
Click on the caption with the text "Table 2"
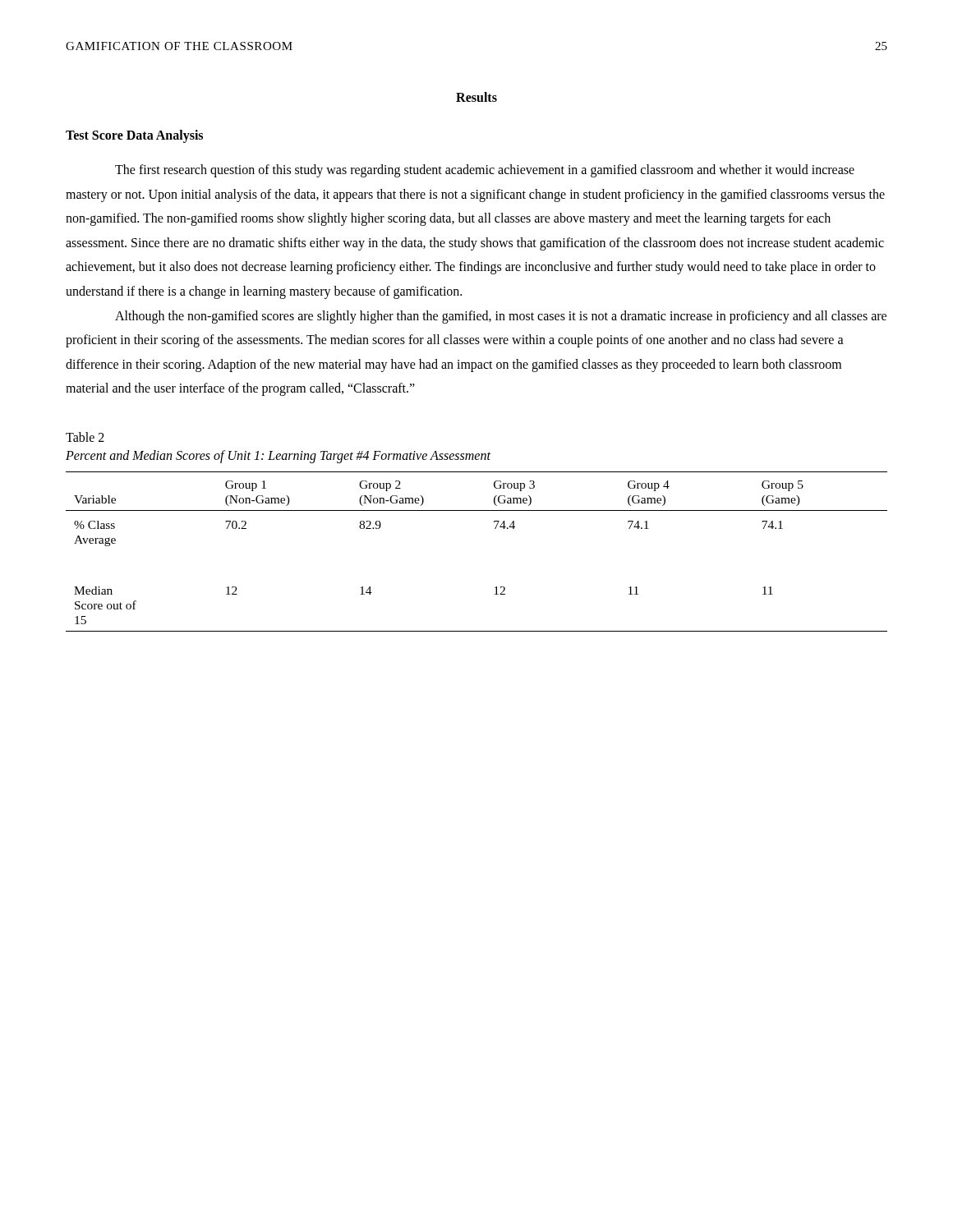tap(85, 437)
